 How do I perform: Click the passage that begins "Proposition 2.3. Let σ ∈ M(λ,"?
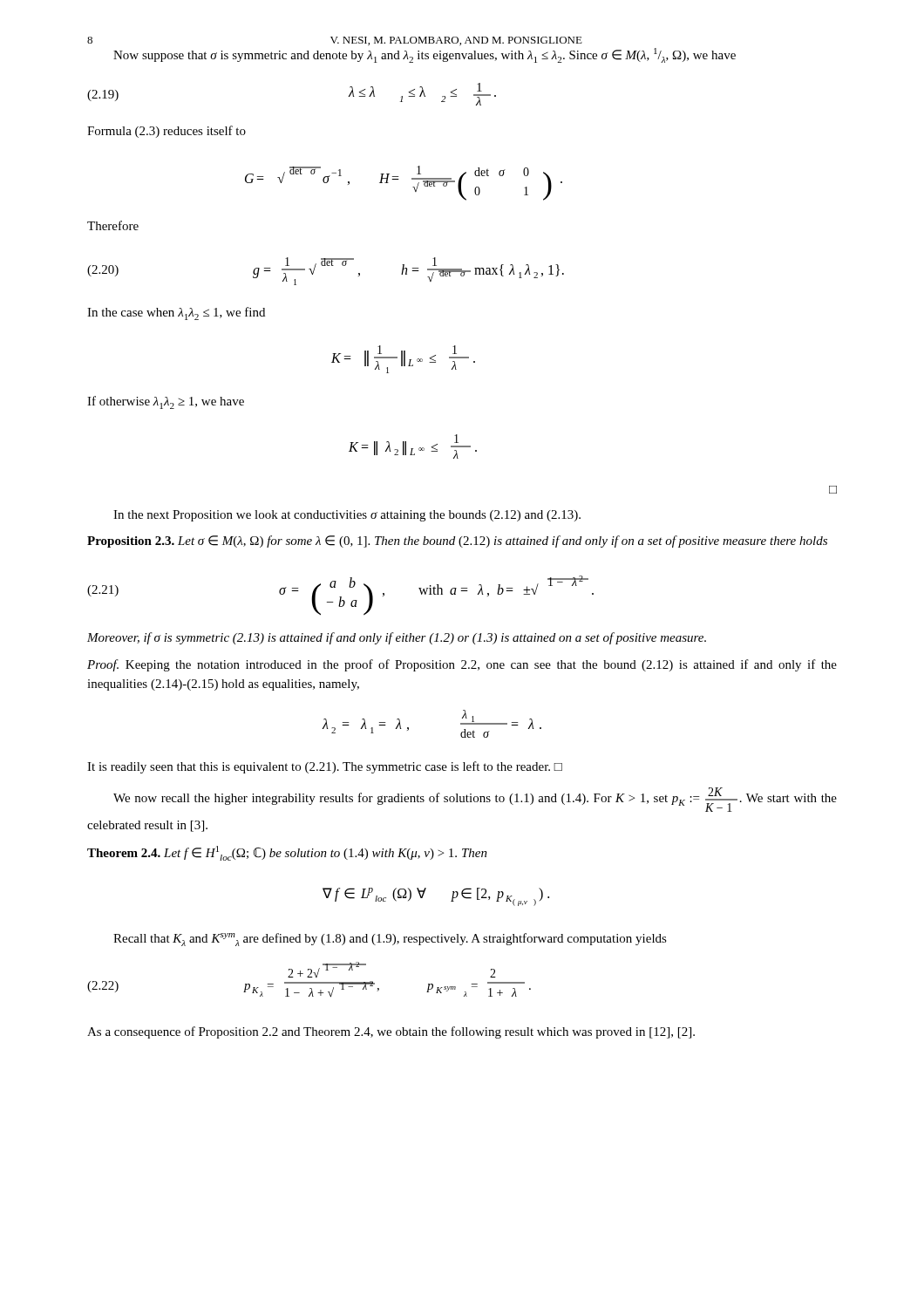462,541
